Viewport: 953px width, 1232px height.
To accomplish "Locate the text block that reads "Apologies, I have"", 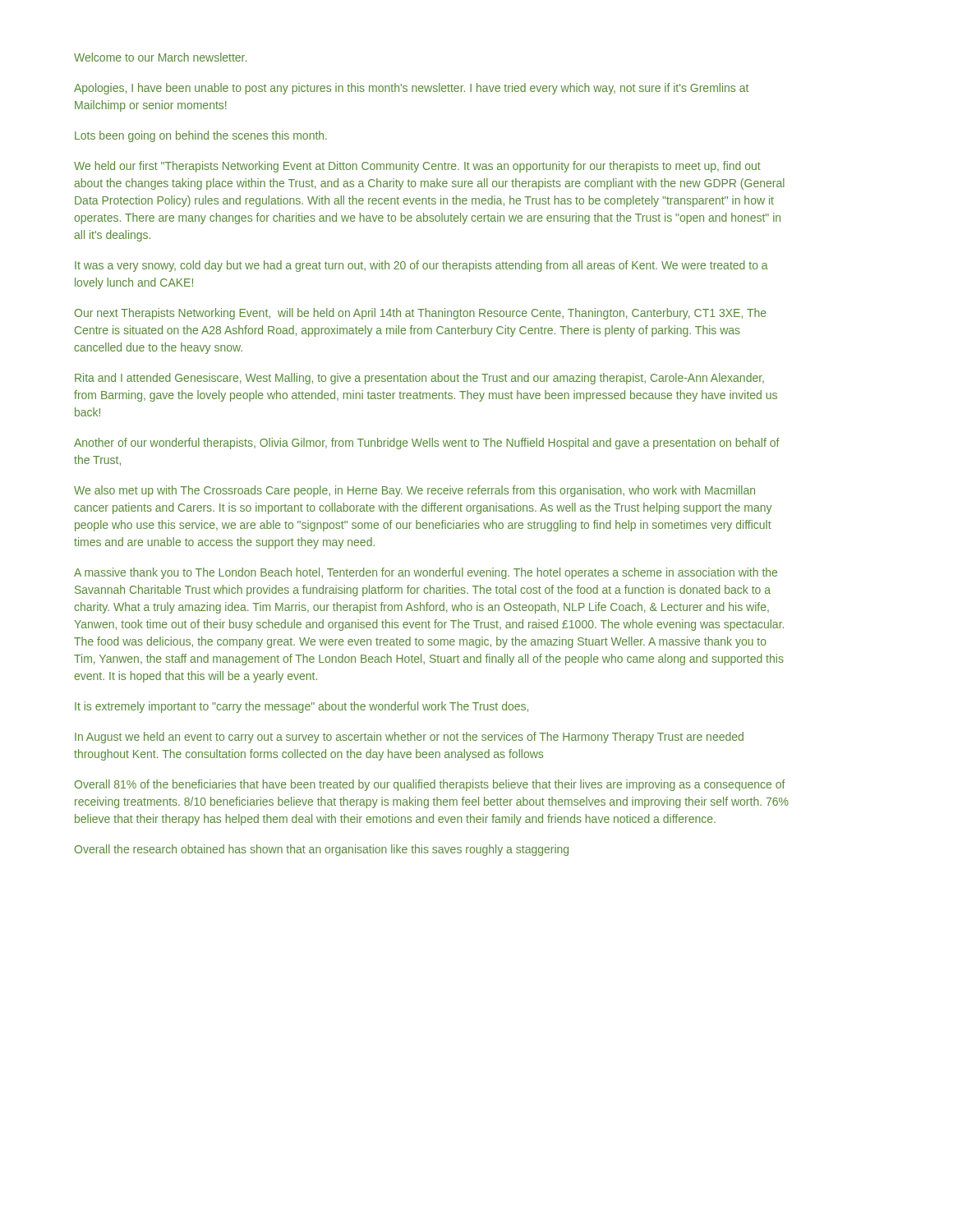I will coord(411,97).
